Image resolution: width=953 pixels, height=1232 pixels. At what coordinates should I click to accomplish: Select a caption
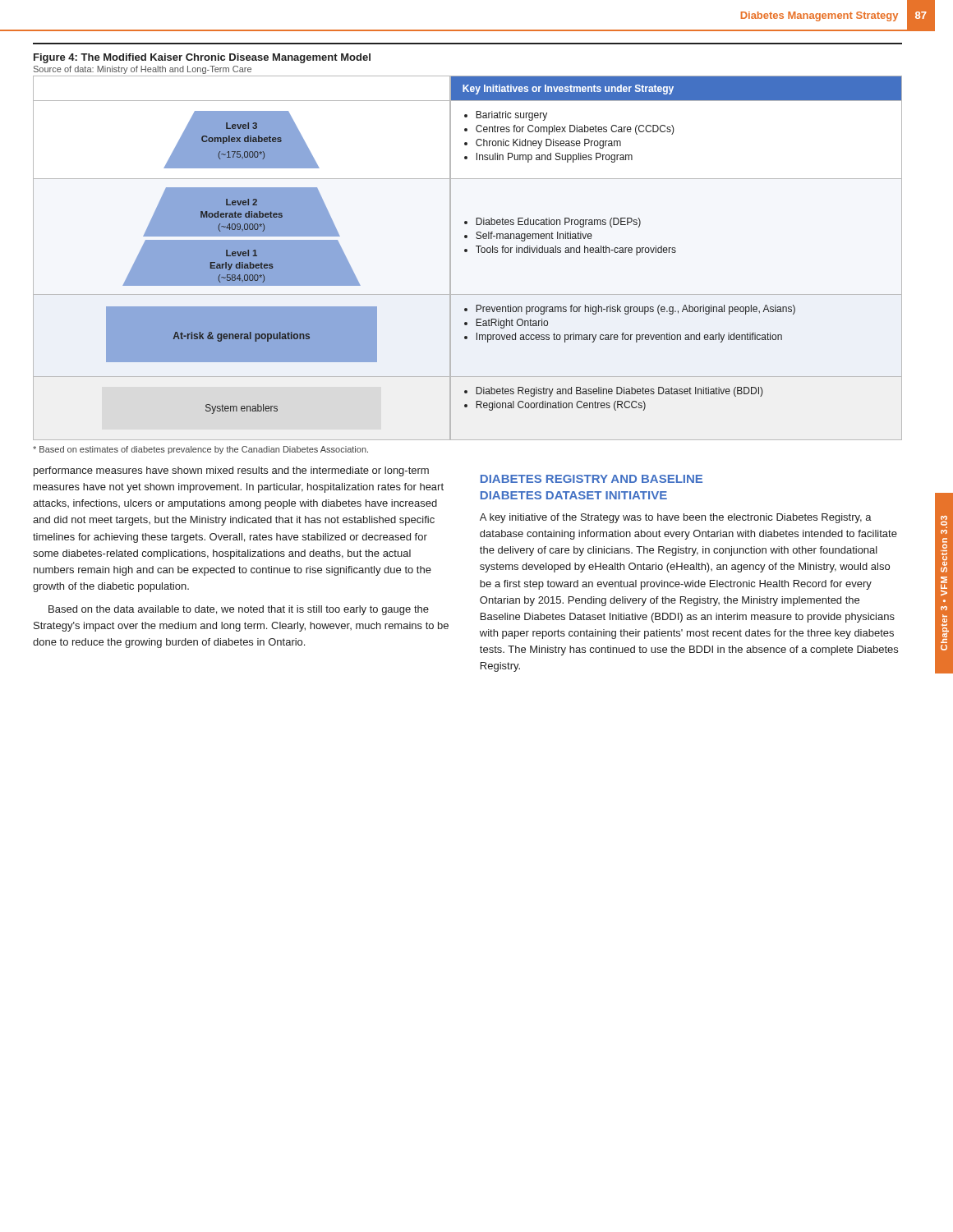467,62
